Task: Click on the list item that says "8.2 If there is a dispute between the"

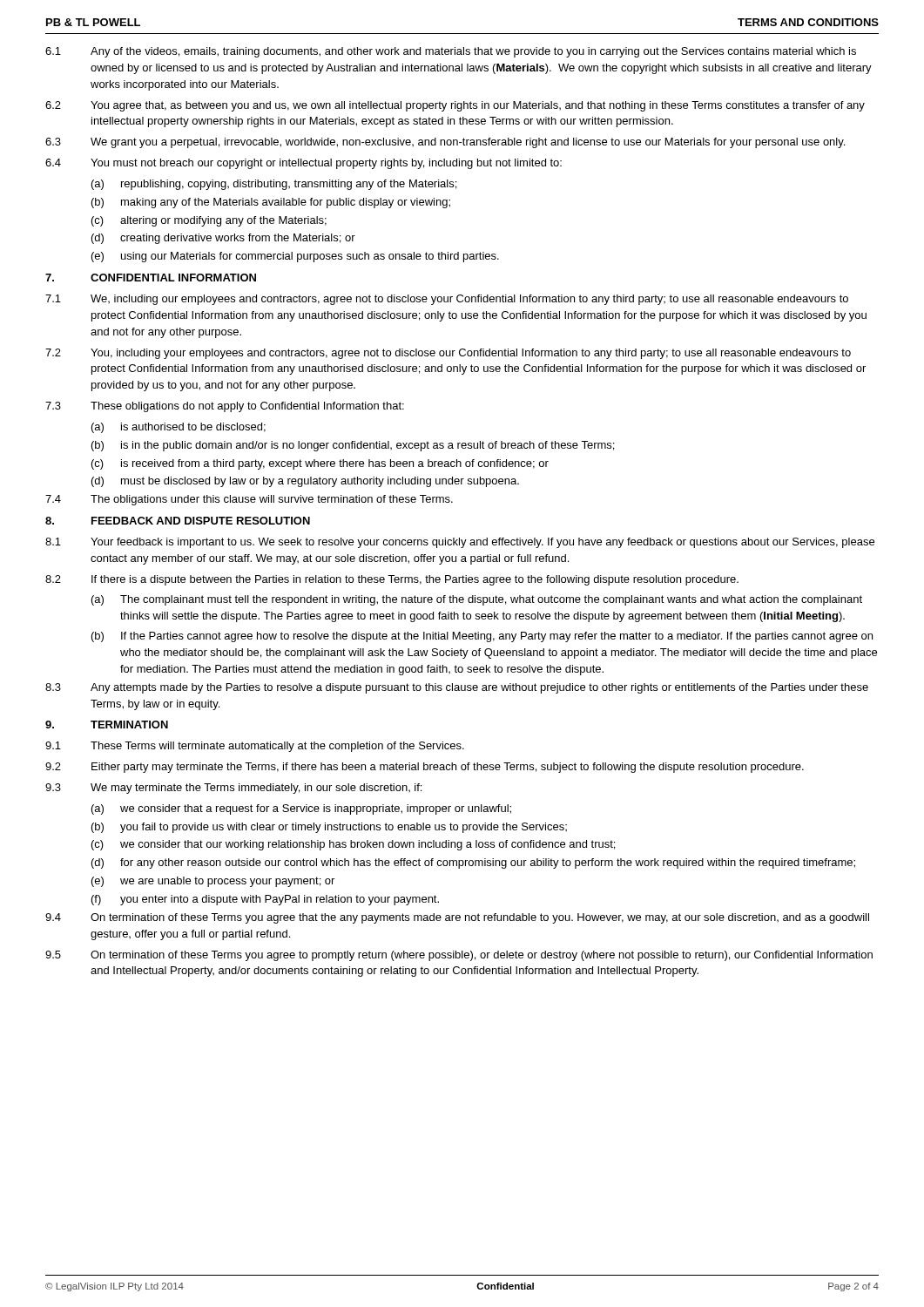Action: pyautogui.click(x=462, y=579)
